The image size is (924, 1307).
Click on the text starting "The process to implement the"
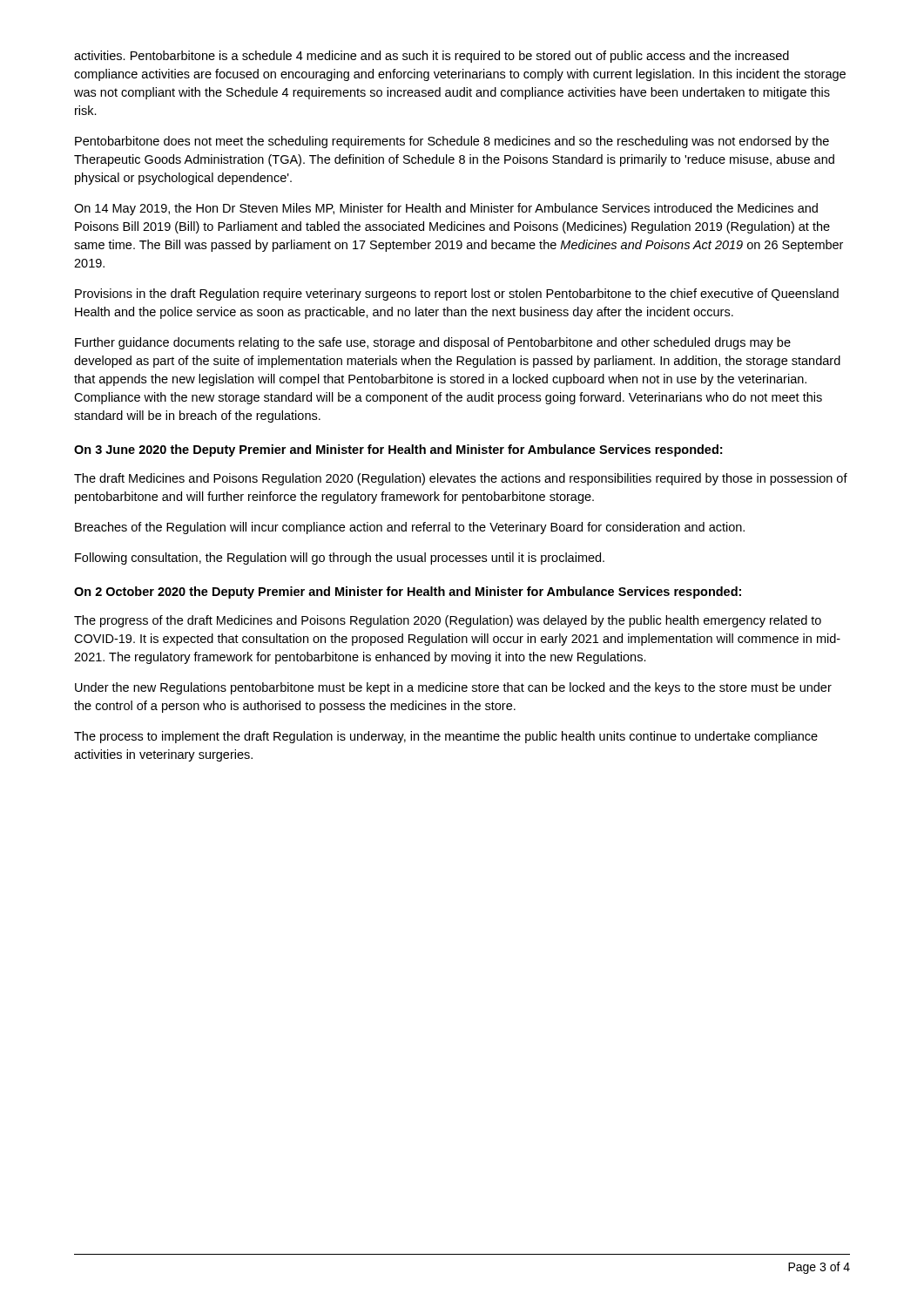click(x=446, y=746)
